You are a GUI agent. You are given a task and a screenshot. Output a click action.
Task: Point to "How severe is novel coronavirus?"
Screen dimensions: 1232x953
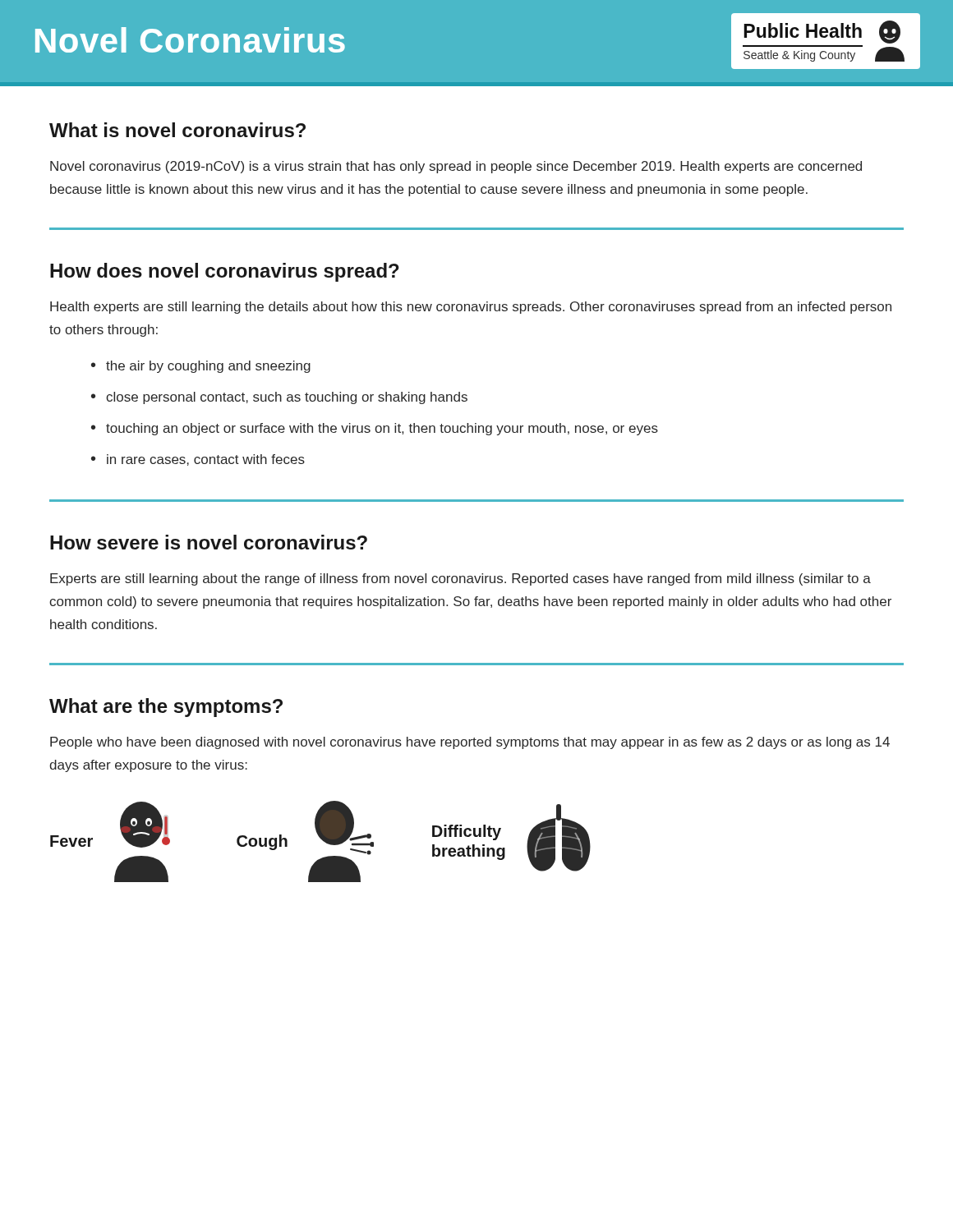pos(209,543)
